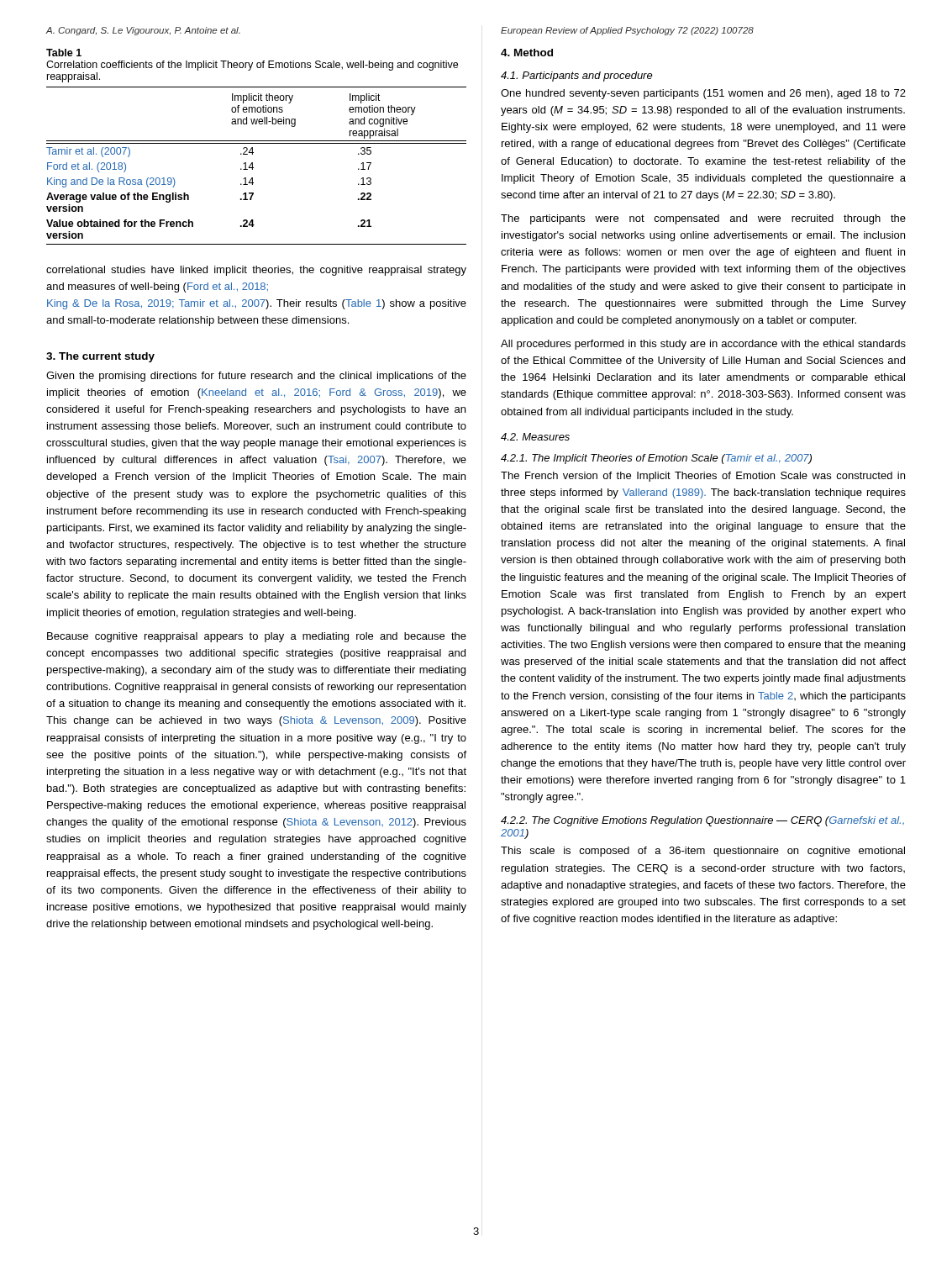Click the passage that begins "Given the promising directions for"

tap(256, 494)
